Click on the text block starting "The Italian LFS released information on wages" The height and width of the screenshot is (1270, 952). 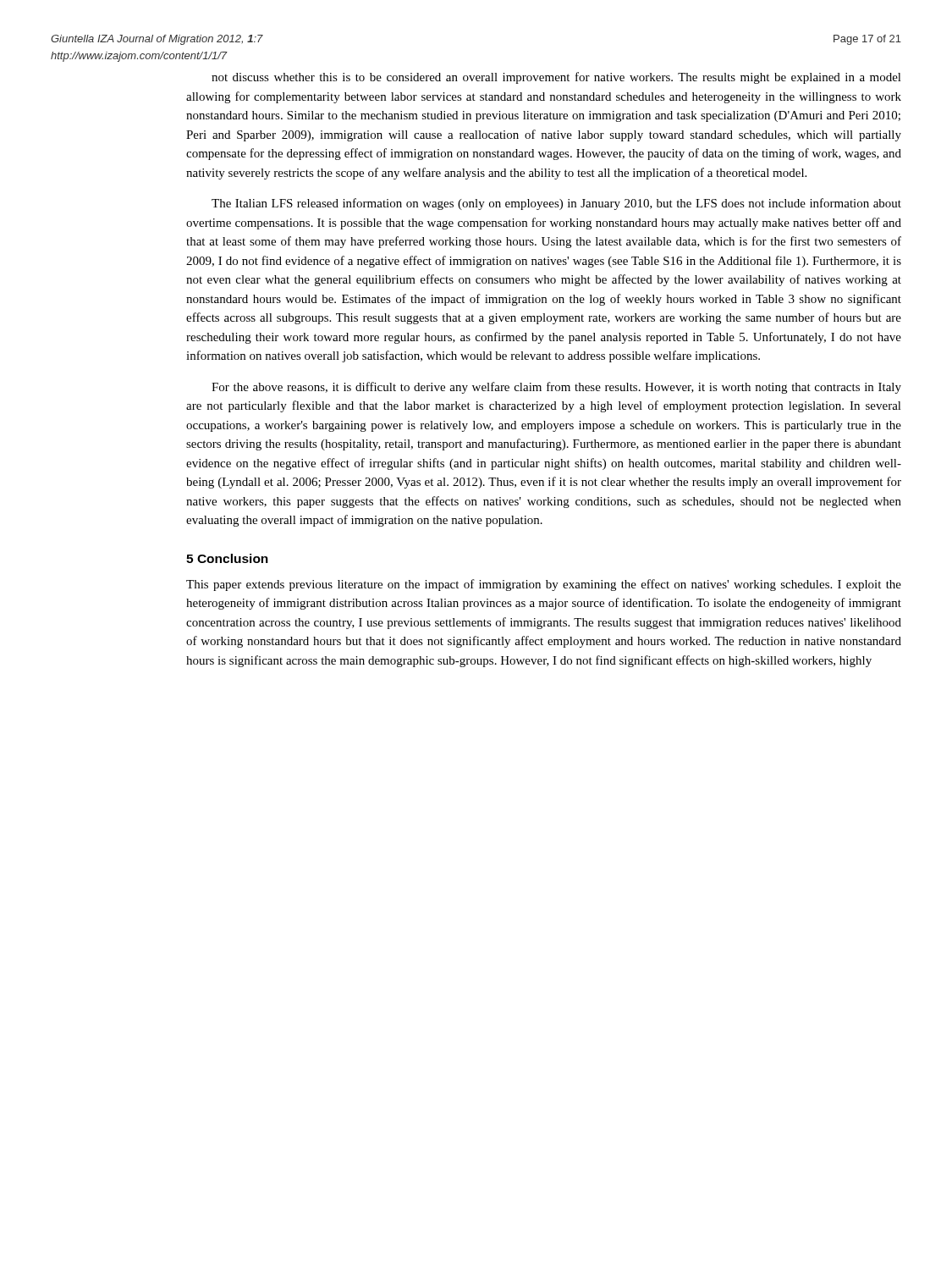544,279
